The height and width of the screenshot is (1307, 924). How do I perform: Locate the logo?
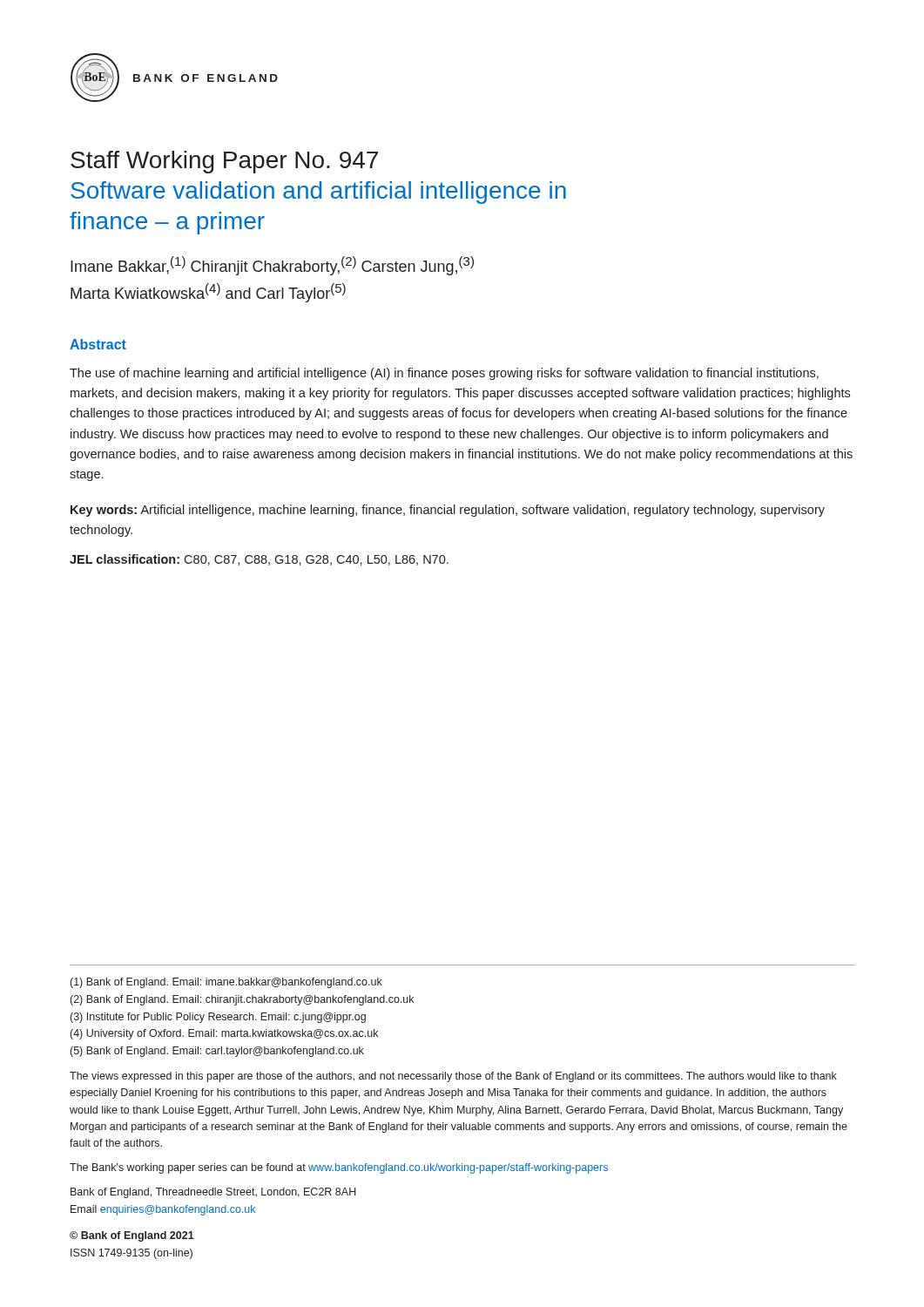[462, 78]
